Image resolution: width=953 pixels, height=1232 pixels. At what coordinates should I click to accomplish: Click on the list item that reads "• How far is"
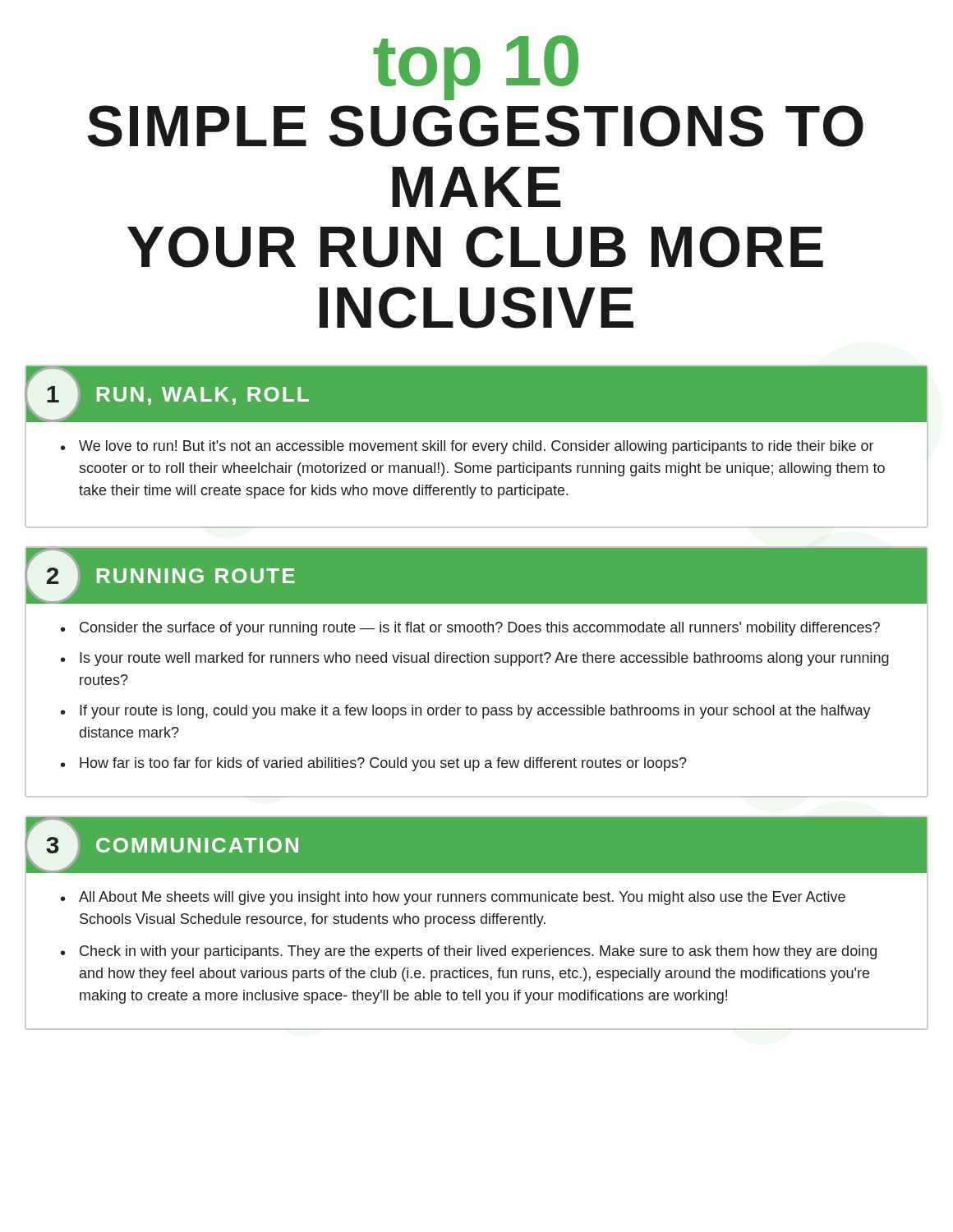pos(373,763)
